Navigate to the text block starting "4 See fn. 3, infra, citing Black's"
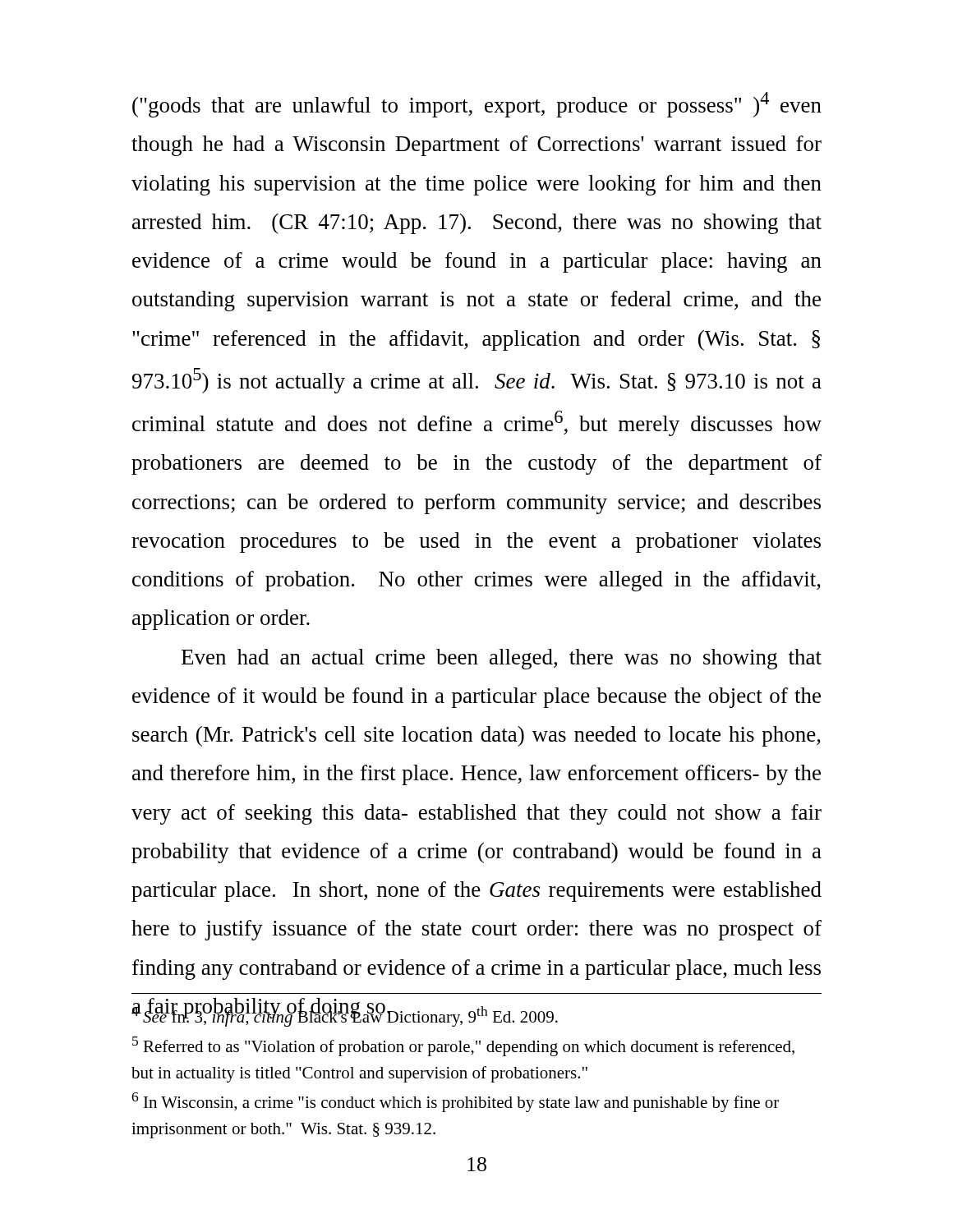Screen dimensions: 1232x953 345,1014
